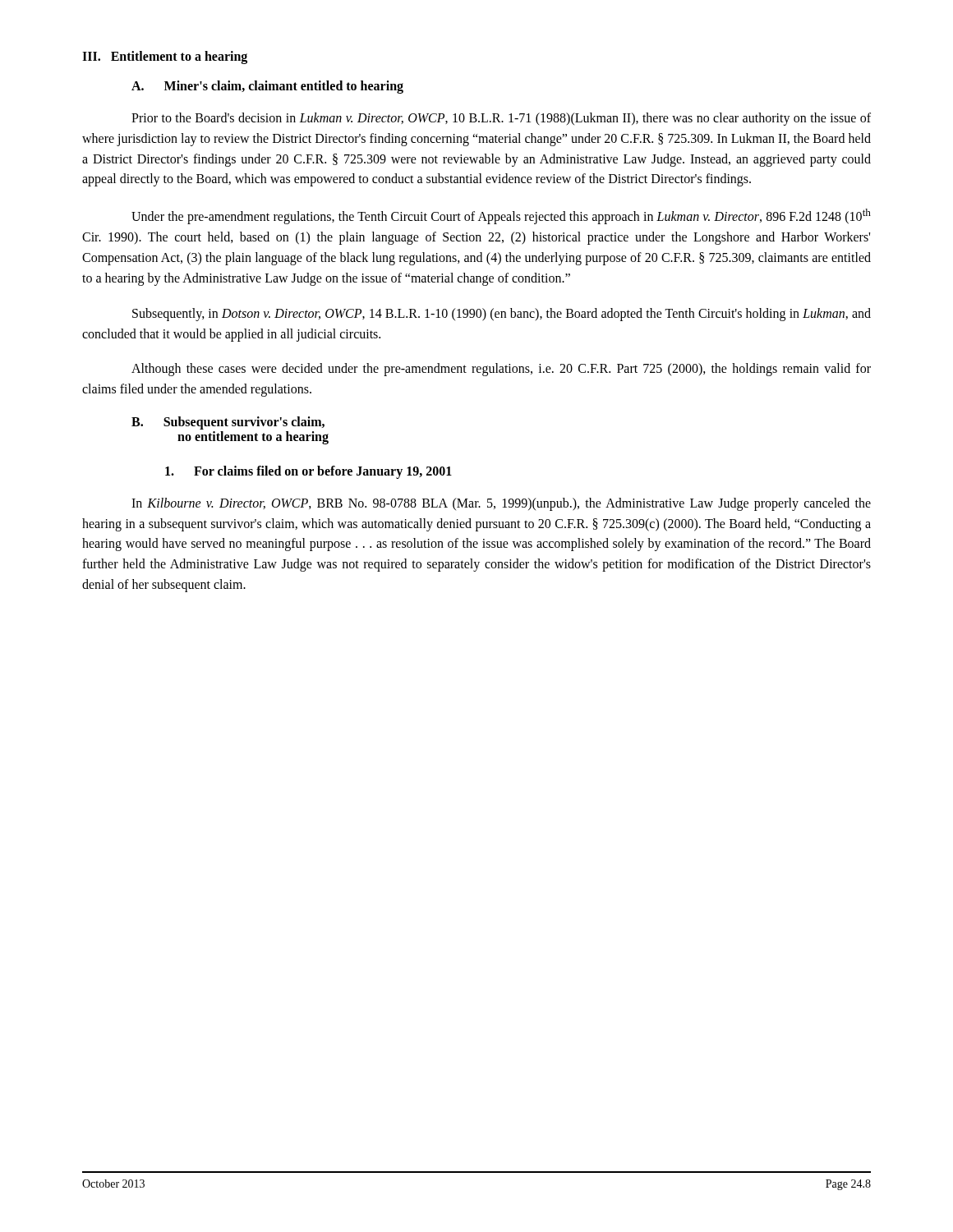The image size is (953, 1232).
Task: Locate the text block that says "Under the pre-amendment regulations, the Tenth Circuit"
Action: [476, 246]
